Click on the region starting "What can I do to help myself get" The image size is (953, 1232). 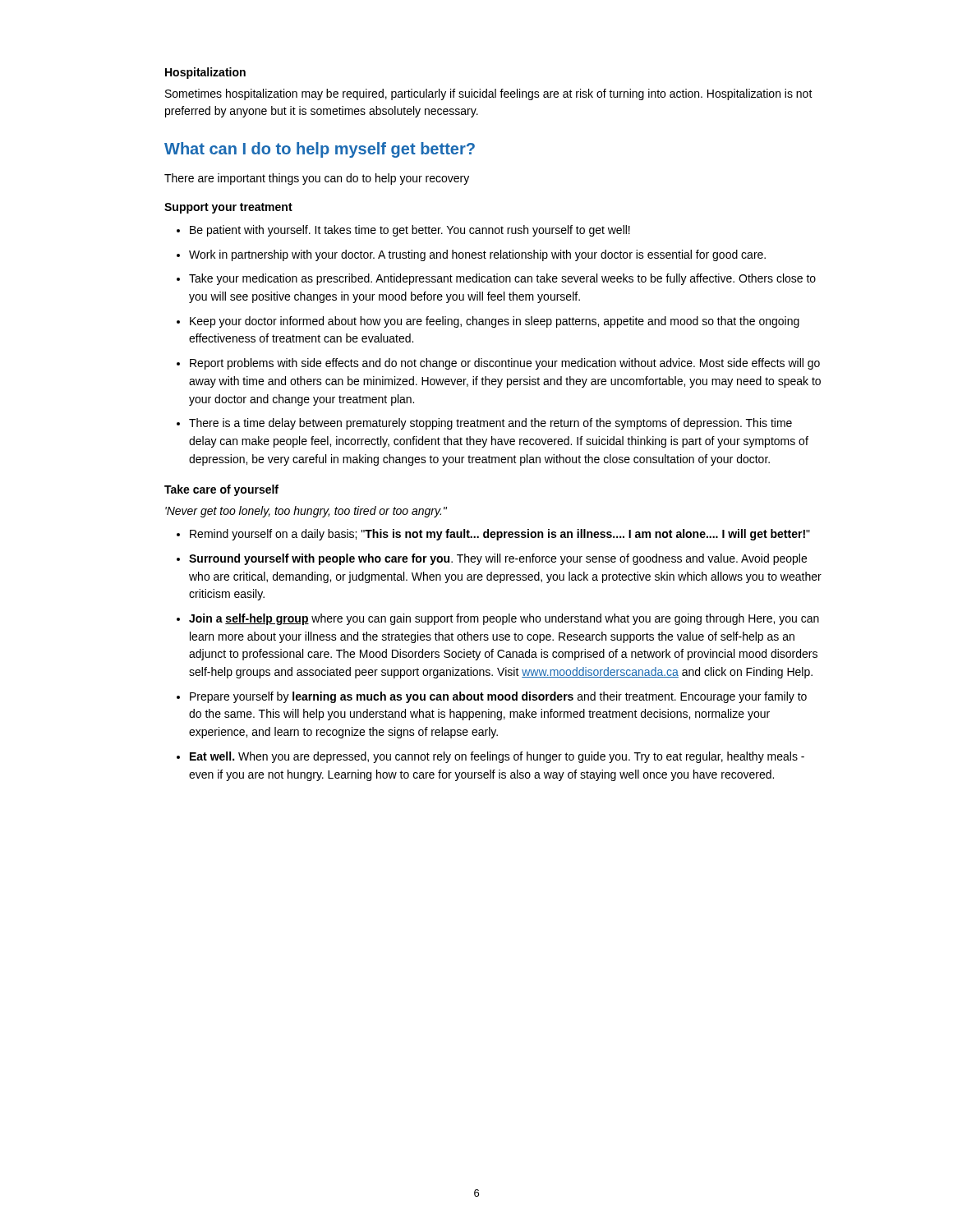[x=320, y=149]
